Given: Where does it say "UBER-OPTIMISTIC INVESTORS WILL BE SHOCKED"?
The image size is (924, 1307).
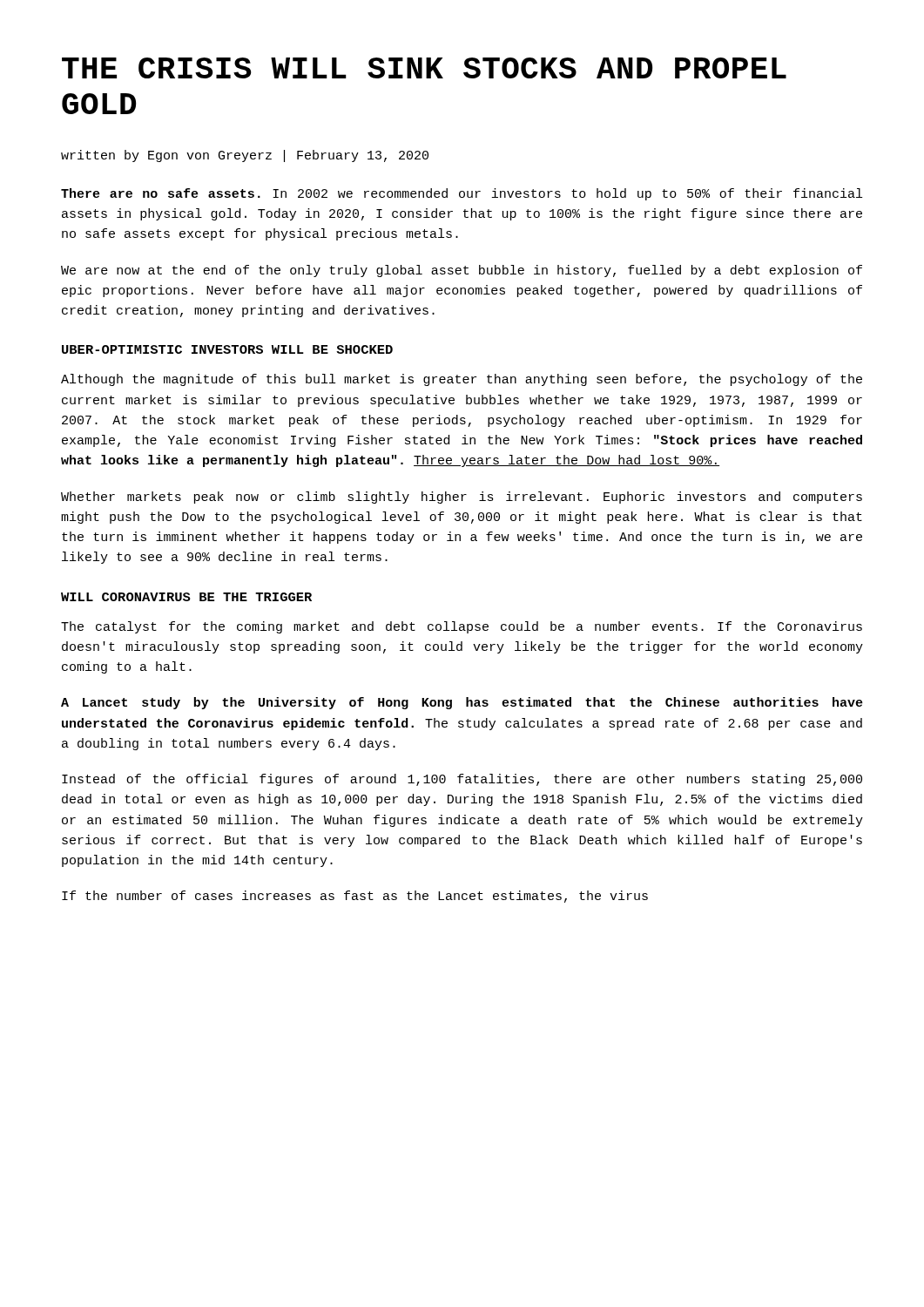Looking at the screenshot, I should [x=227, y=351].
